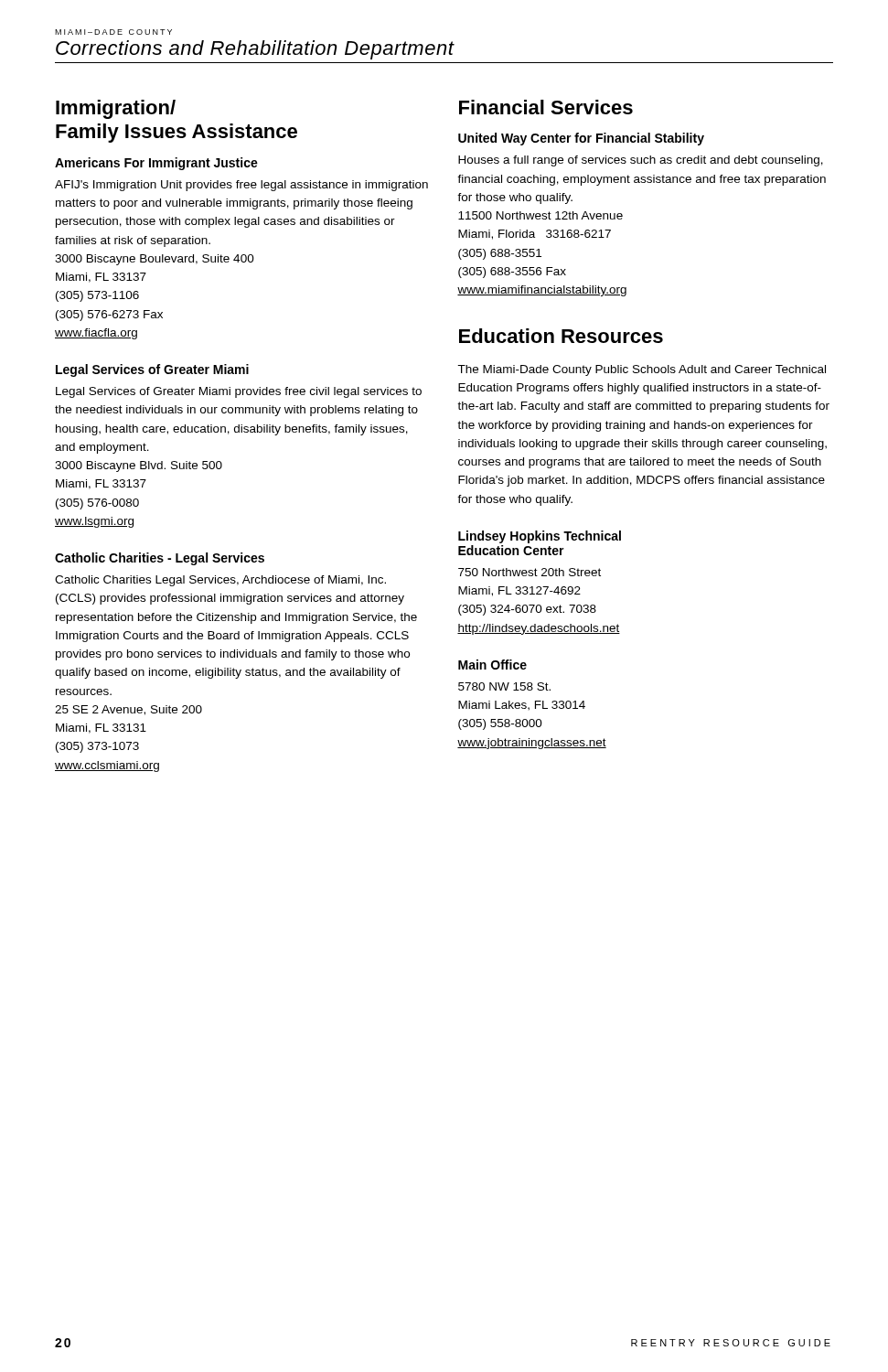The image size is (888, 1372).
Task: Find the element starting "Financial Services"
Action: [x=546, y=107]
